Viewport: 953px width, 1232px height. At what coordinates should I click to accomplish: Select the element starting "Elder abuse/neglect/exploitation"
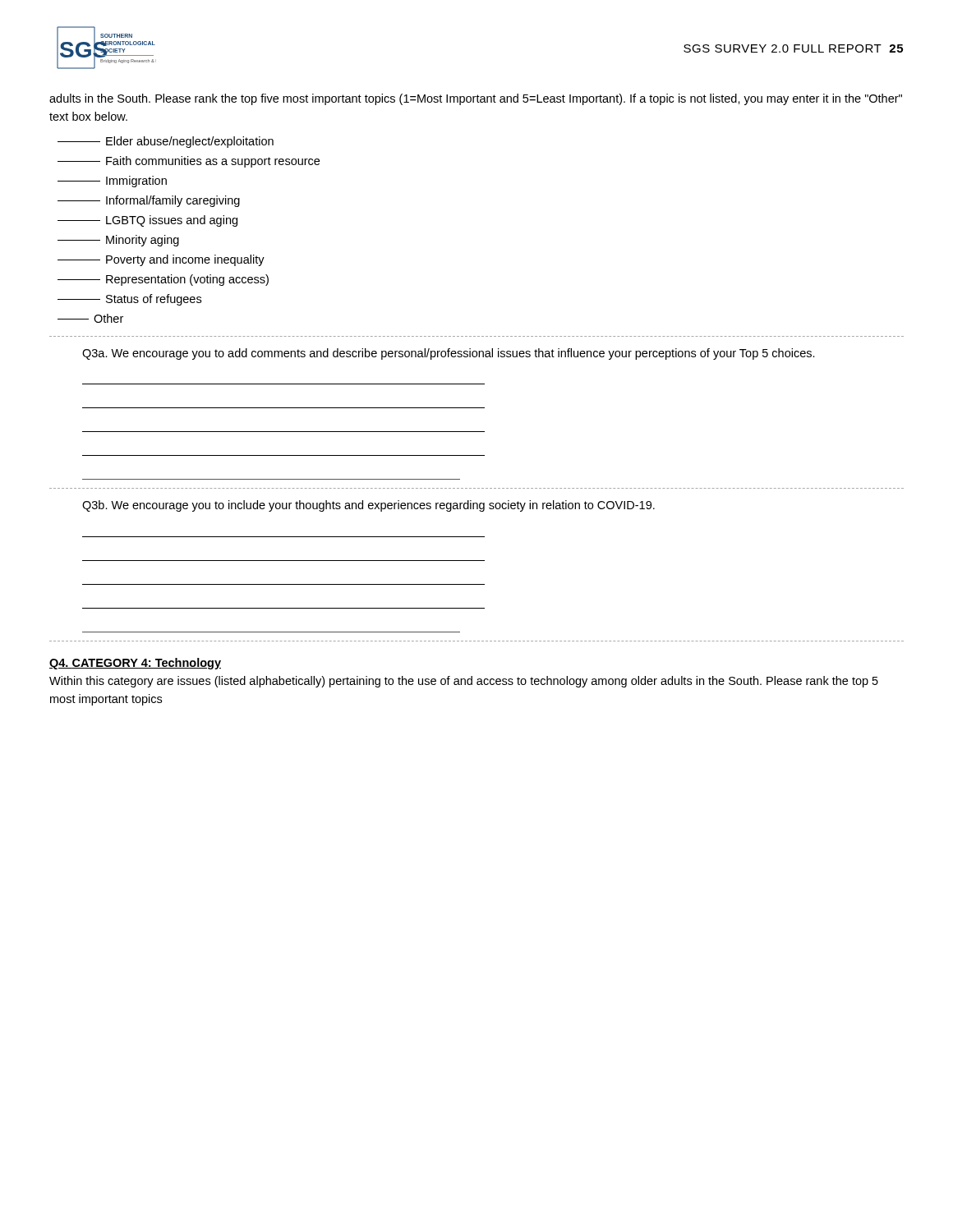(x=166, y=141)
